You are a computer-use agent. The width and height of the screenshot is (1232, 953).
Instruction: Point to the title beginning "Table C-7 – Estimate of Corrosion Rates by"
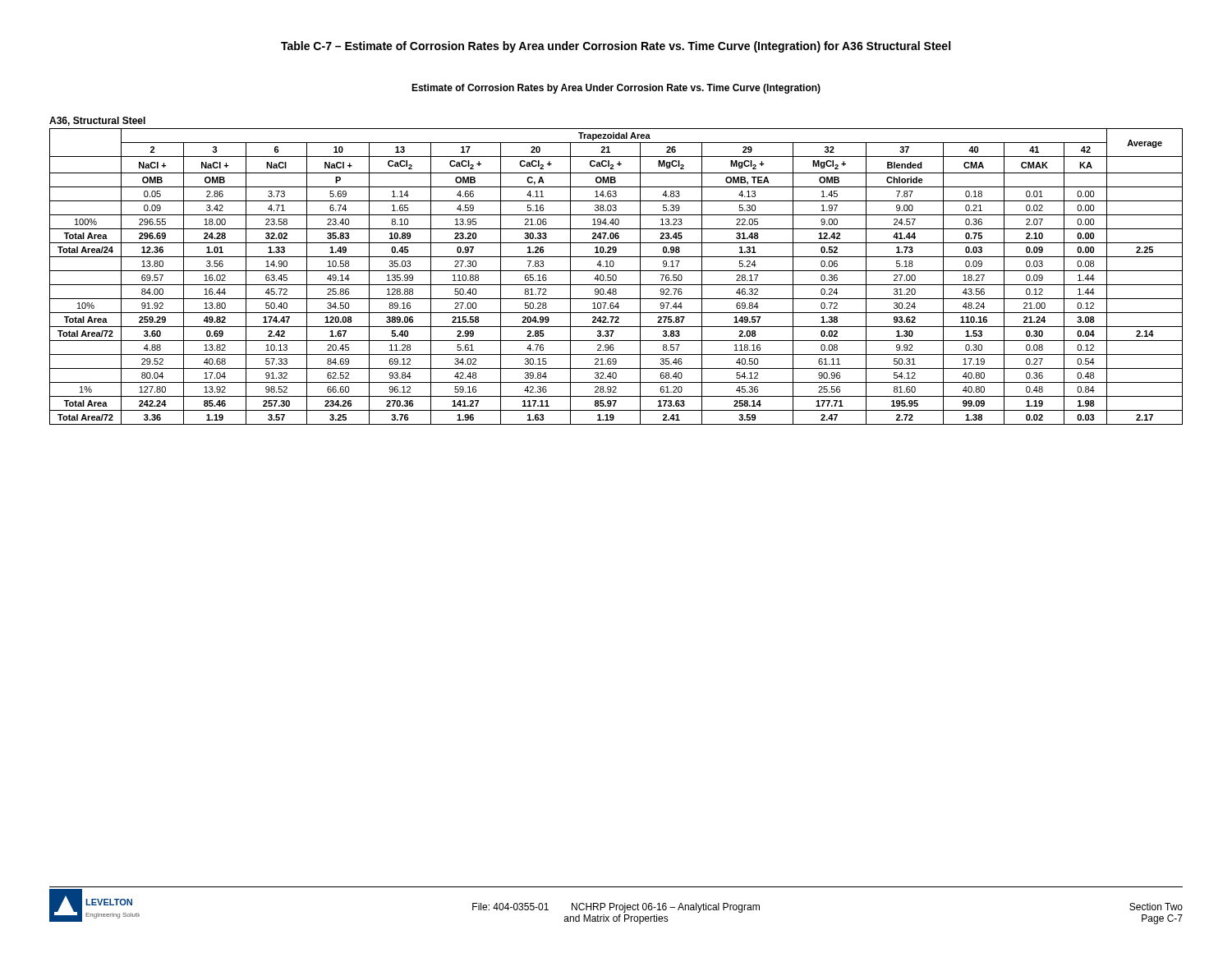(616, 46)
